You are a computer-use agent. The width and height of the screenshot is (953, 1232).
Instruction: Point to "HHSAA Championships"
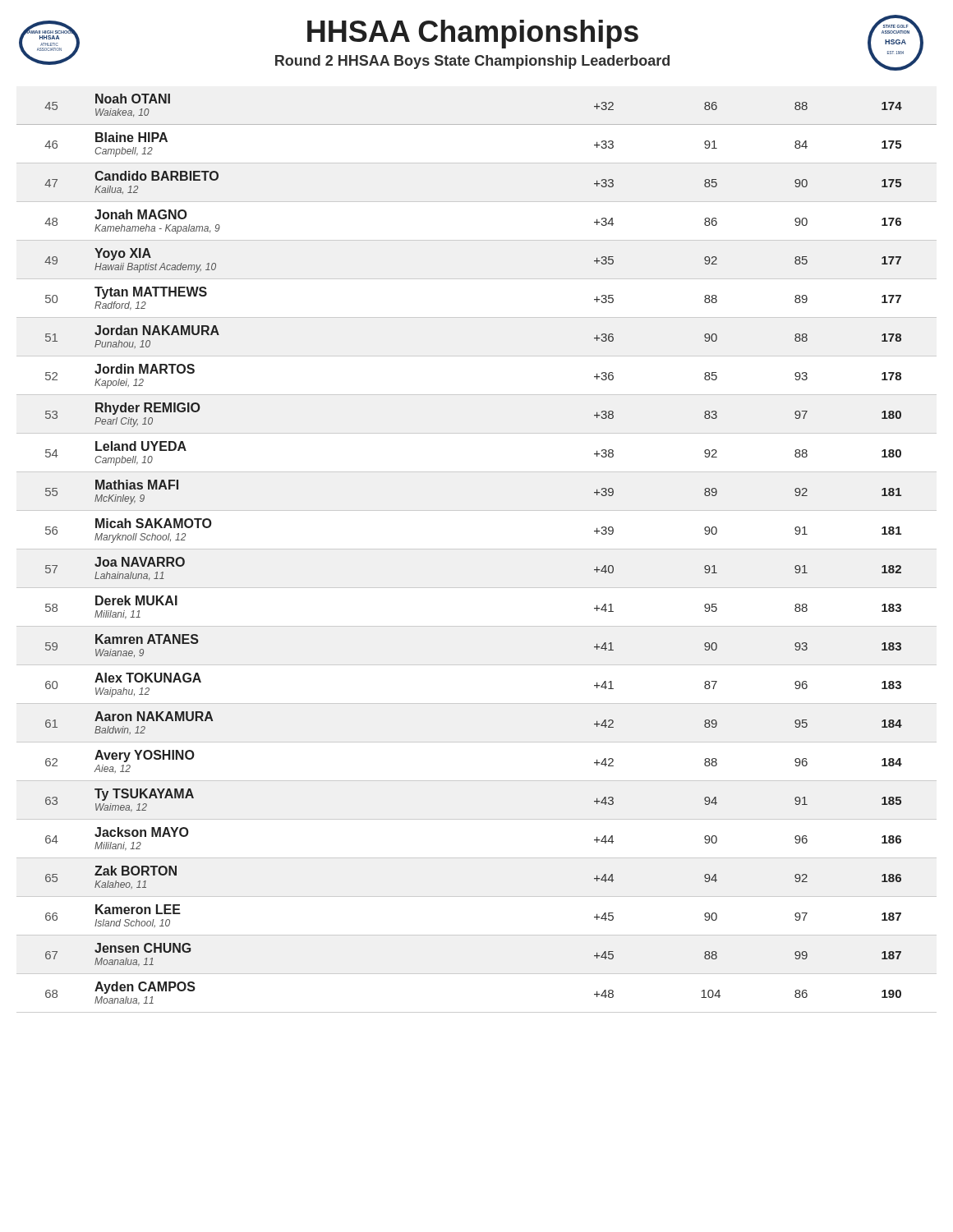click(472, 32)
